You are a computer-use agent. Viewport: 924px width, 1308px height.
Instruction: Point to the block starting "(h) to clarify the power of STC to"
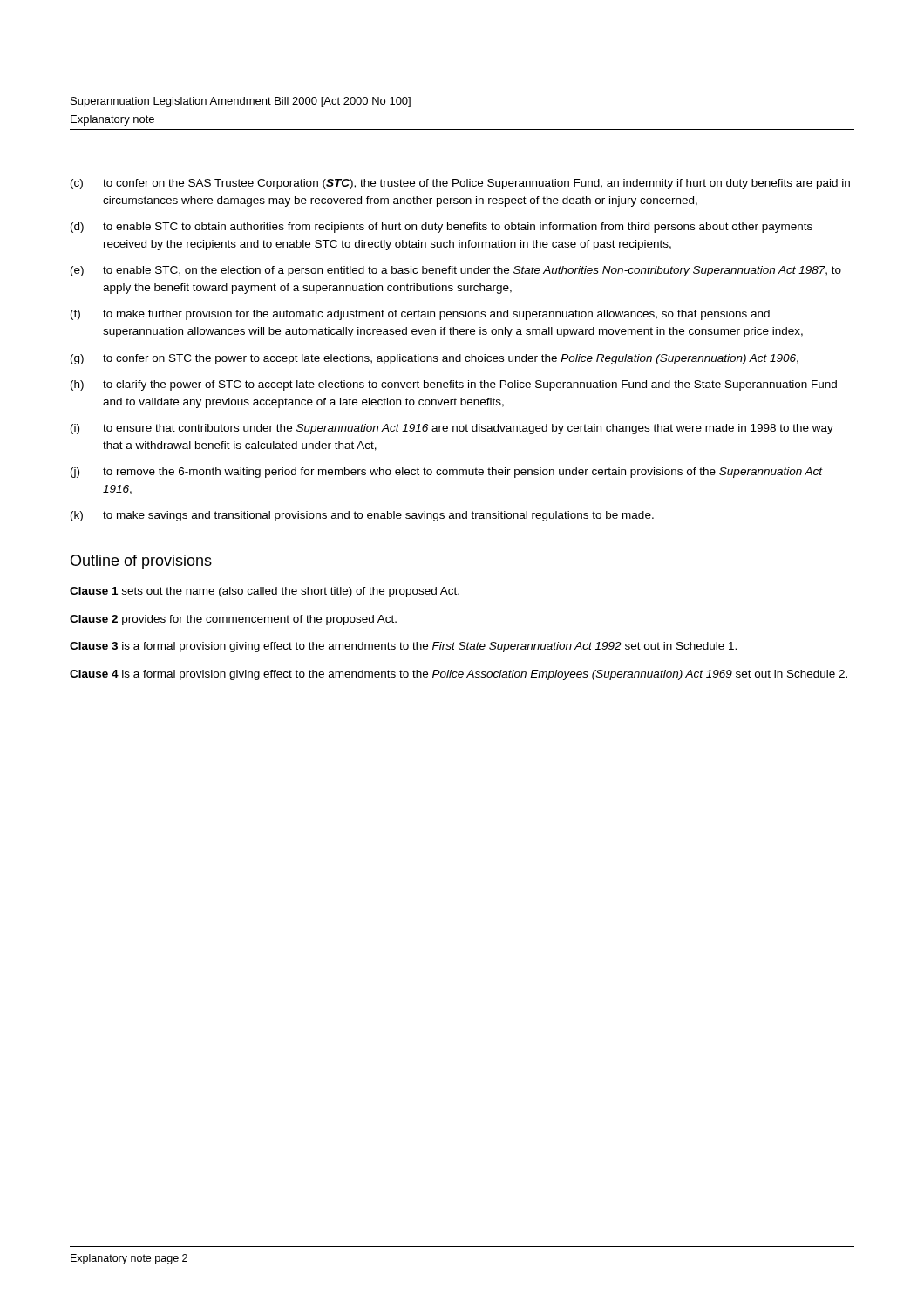(462, 393)
